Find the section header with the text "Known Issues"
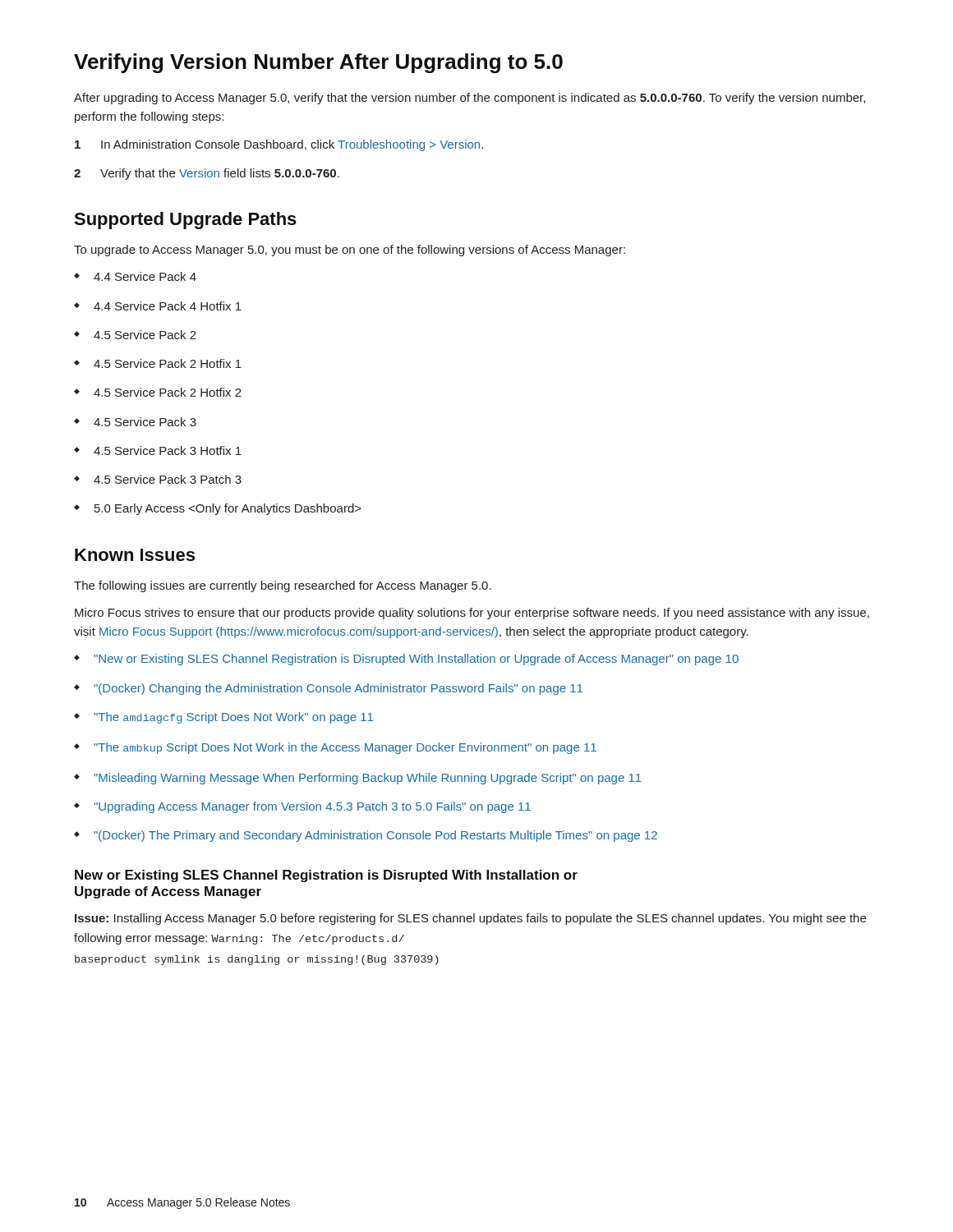This screenshot has height=1232, width=953. [x=135, y=555]
